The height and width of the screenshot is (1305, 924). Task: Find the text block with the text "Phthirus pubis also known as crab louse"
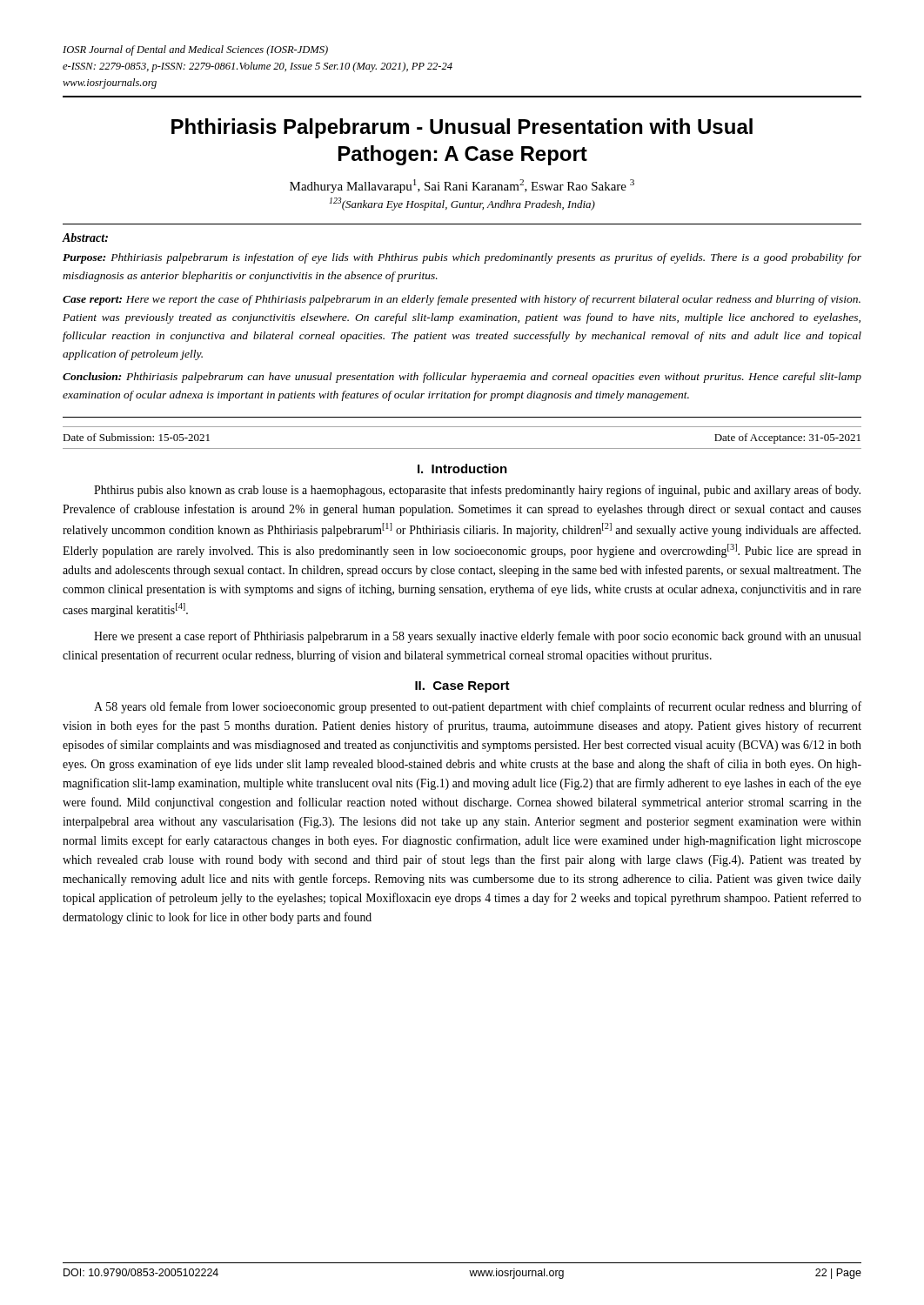(462, 573)
